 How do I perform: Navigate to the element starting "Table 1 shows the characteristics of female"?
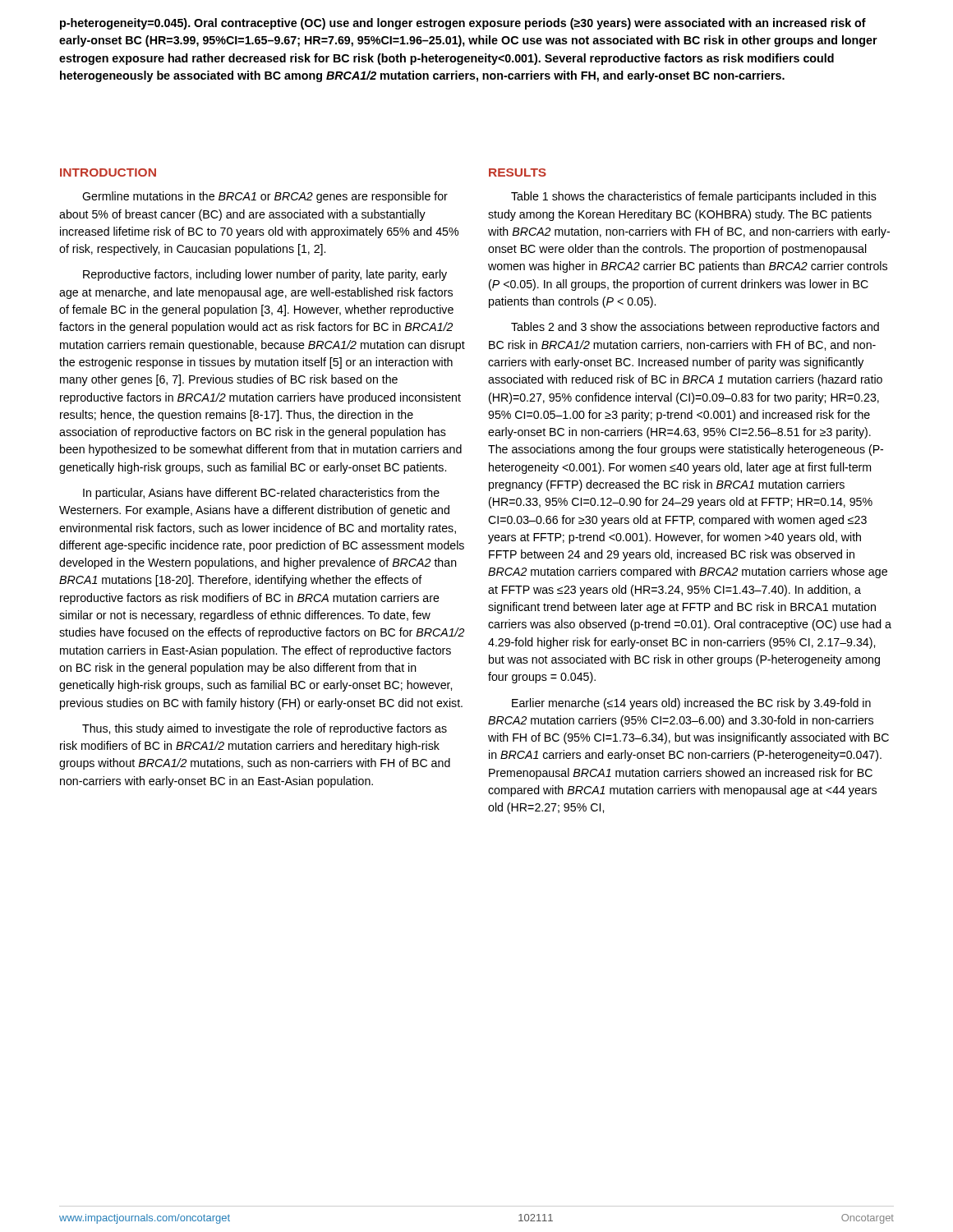[689, 249]
